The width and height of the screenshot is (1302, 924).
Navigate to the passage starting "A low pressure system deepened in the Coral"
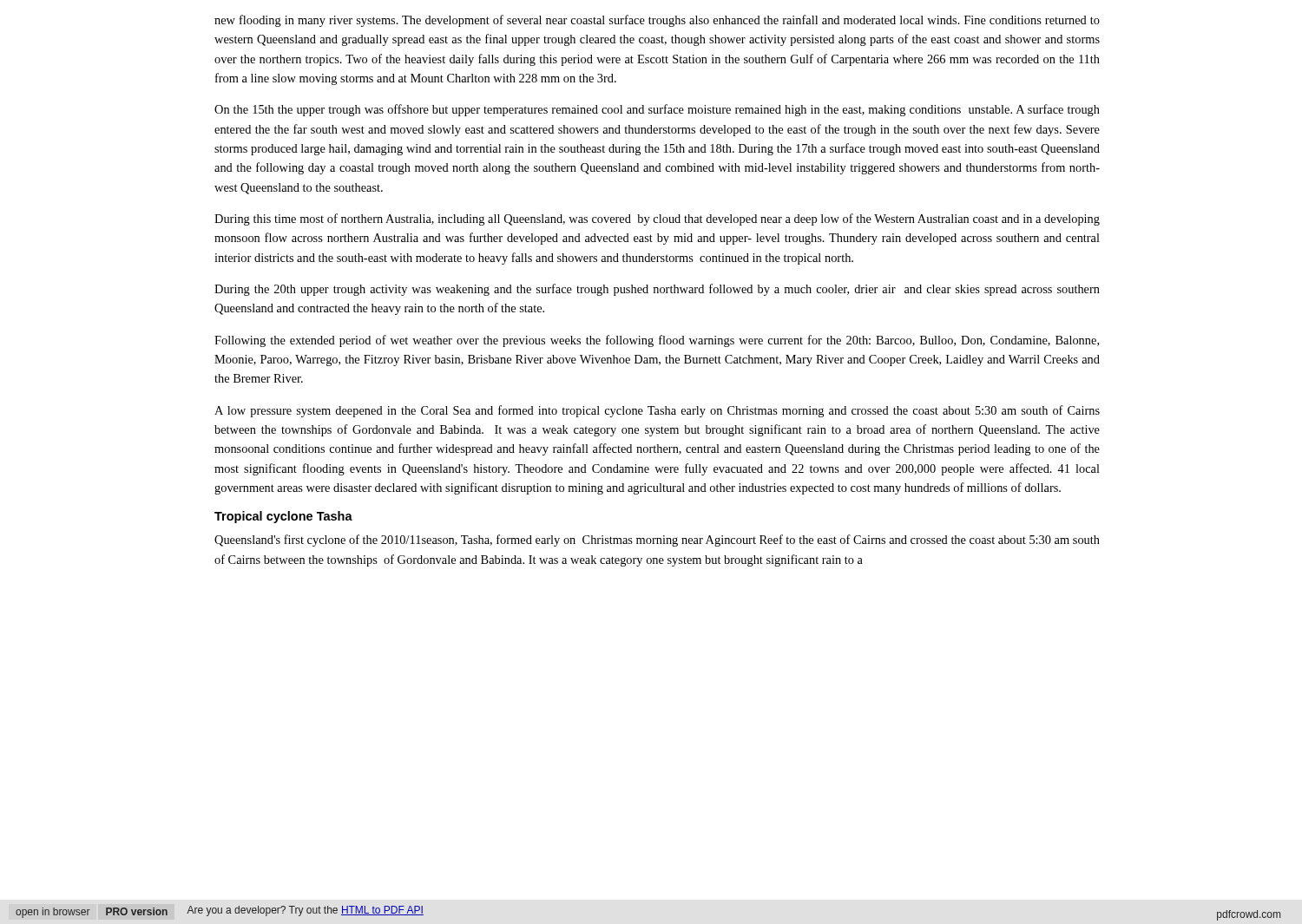click(657, 449)
